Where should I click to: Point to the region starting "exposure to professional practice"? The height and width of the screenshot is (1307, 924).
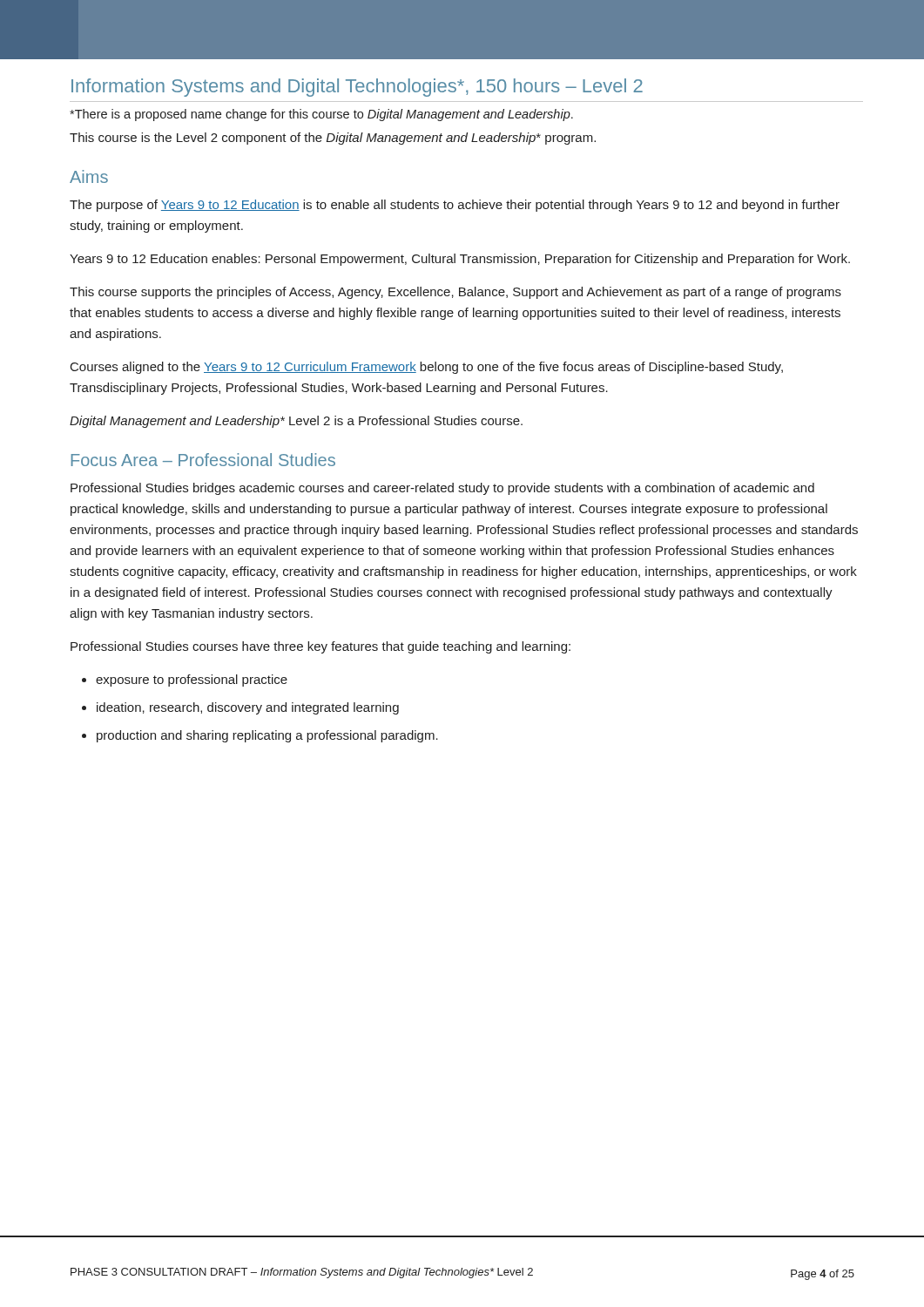192,681
